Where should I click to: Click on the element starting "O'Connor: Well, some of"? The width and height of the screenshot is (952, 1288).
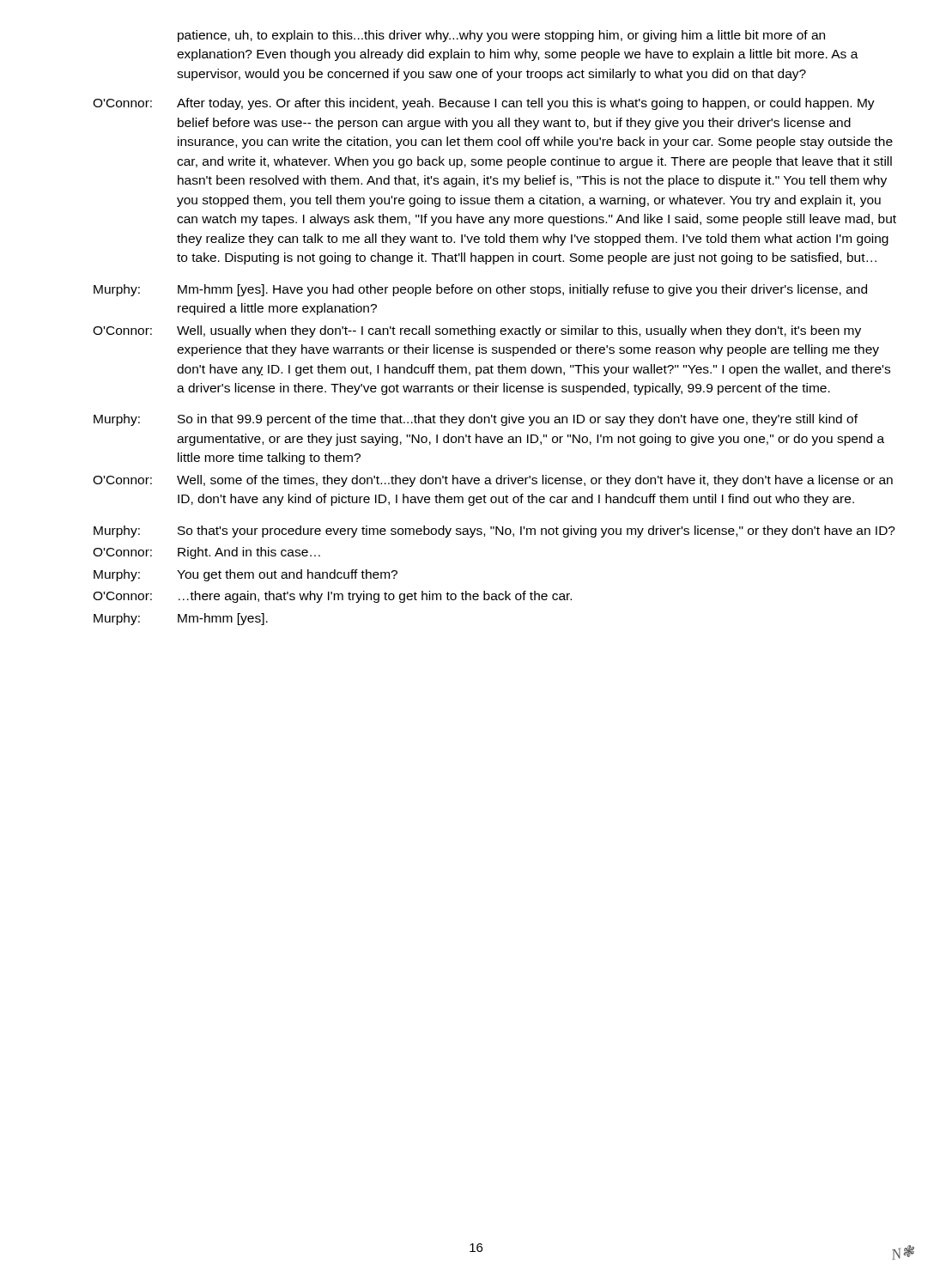click(497, 490)
